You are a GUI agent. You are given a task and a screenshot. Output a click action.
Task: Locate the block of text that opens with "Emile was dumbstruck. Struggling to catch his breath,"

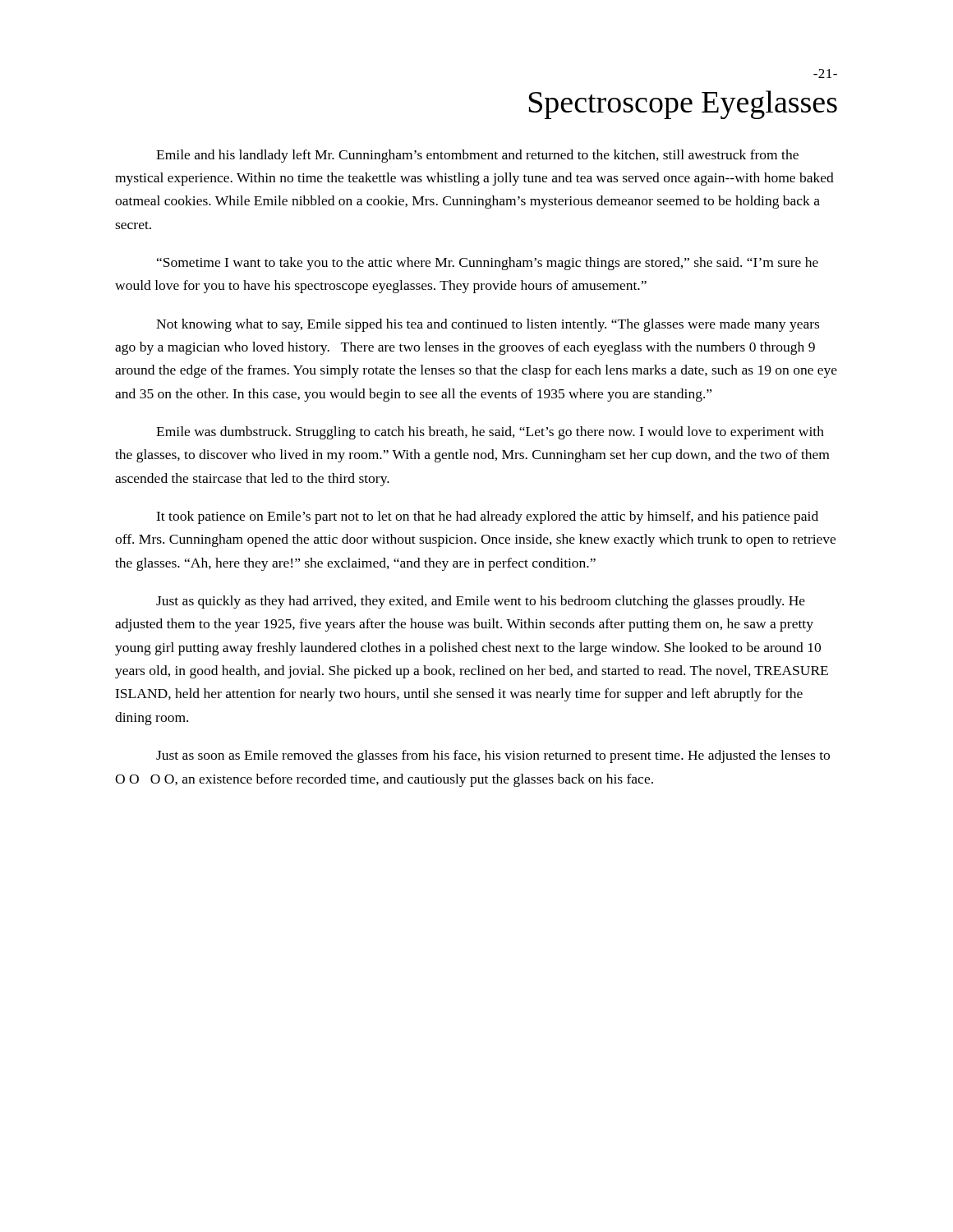click(x=472, y=455)
